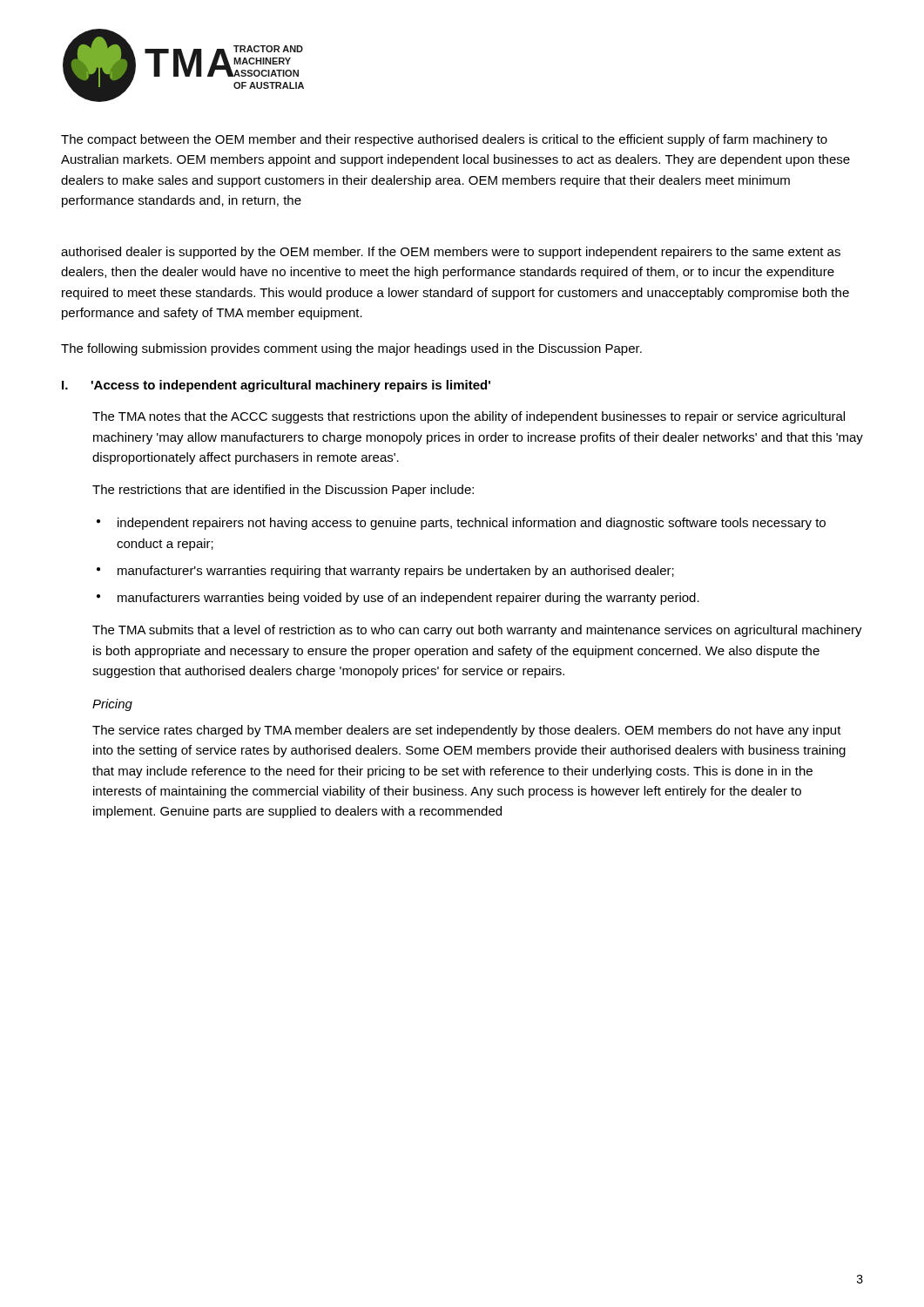Find the list item containing "independent repairers not"
This screenshot has height=1307, width=924.
tap(471, 533)
